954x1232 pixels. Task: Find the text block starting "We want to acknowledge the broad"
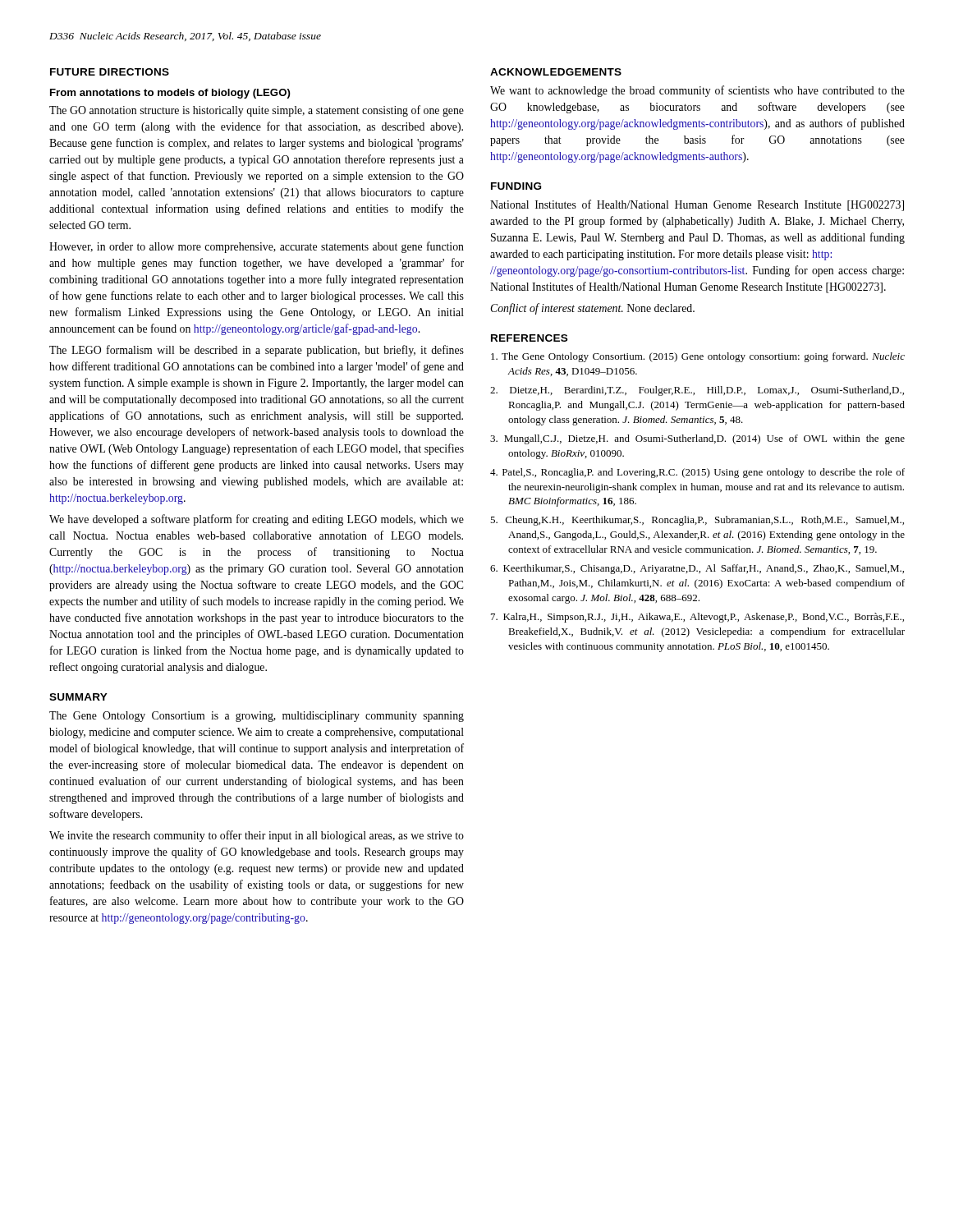click(x=697, y=124)
